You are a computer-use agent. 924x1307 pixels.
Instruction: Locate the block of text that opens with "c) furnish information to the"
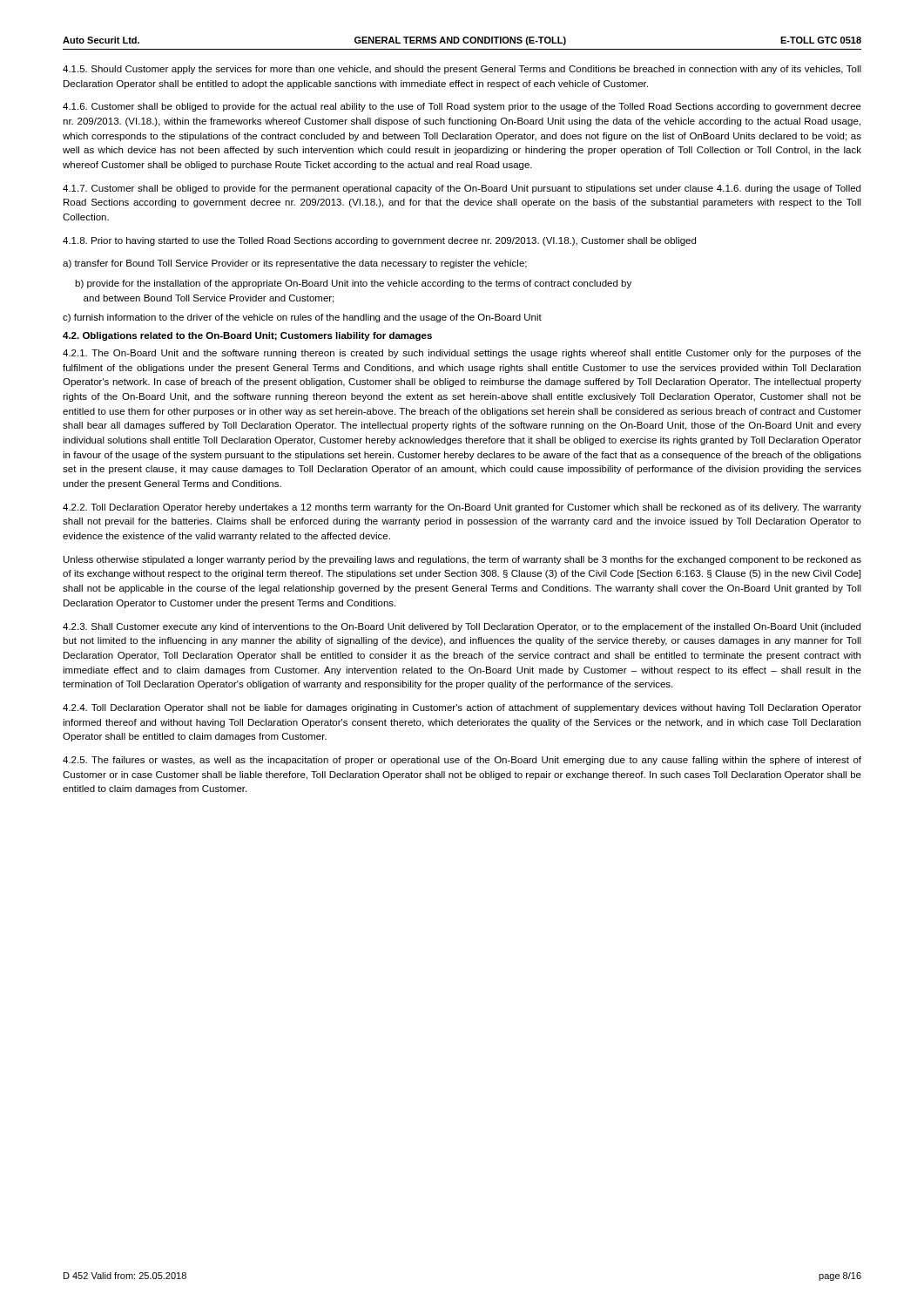pyautogui.click(x=302, y=317)
